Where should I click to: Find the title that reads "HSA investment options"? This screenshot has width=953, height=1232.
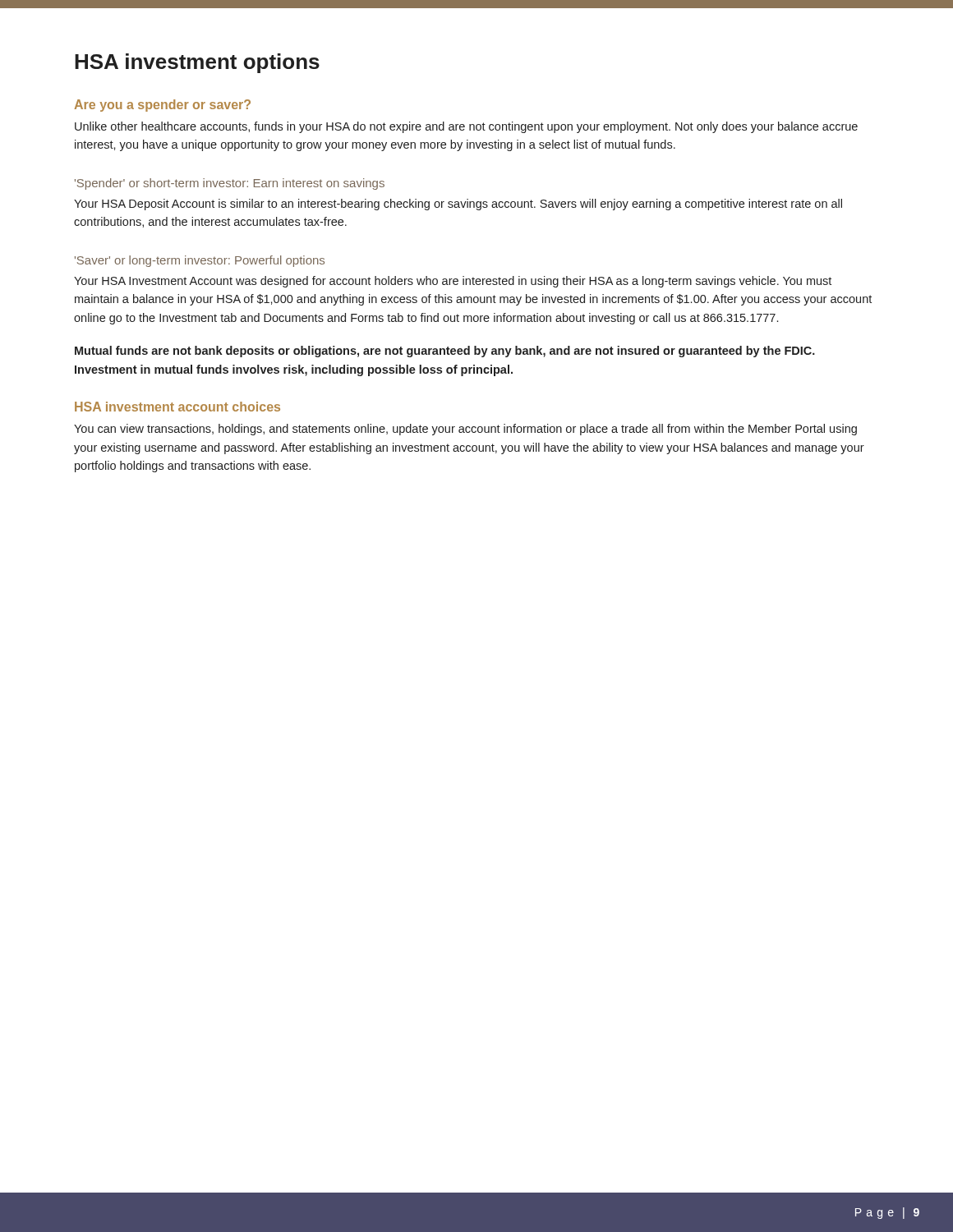[x=197, y=62]
